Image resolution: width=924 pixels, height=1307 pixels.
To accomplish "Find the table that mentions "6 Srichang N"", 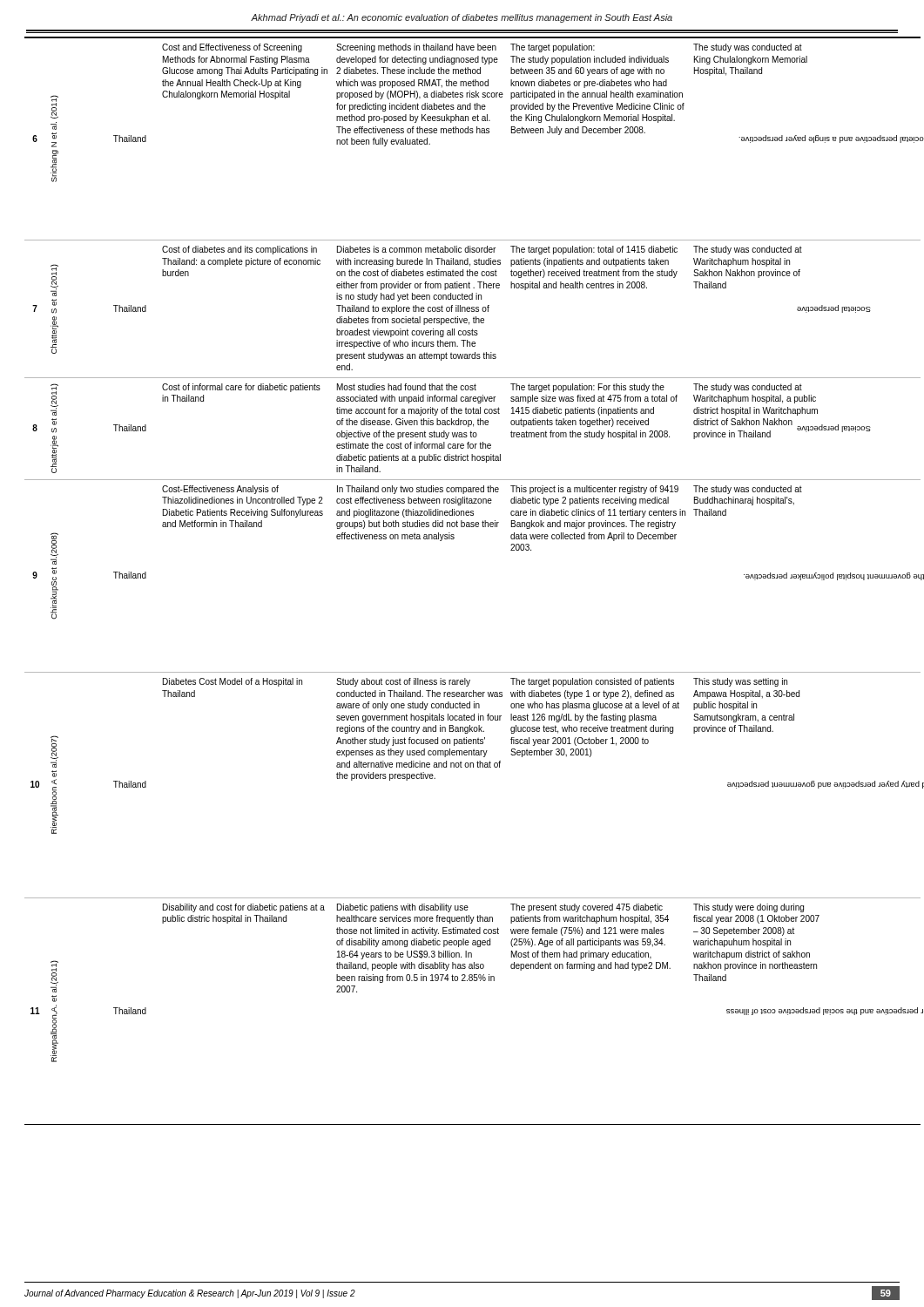I will click(x=462, y=646).
